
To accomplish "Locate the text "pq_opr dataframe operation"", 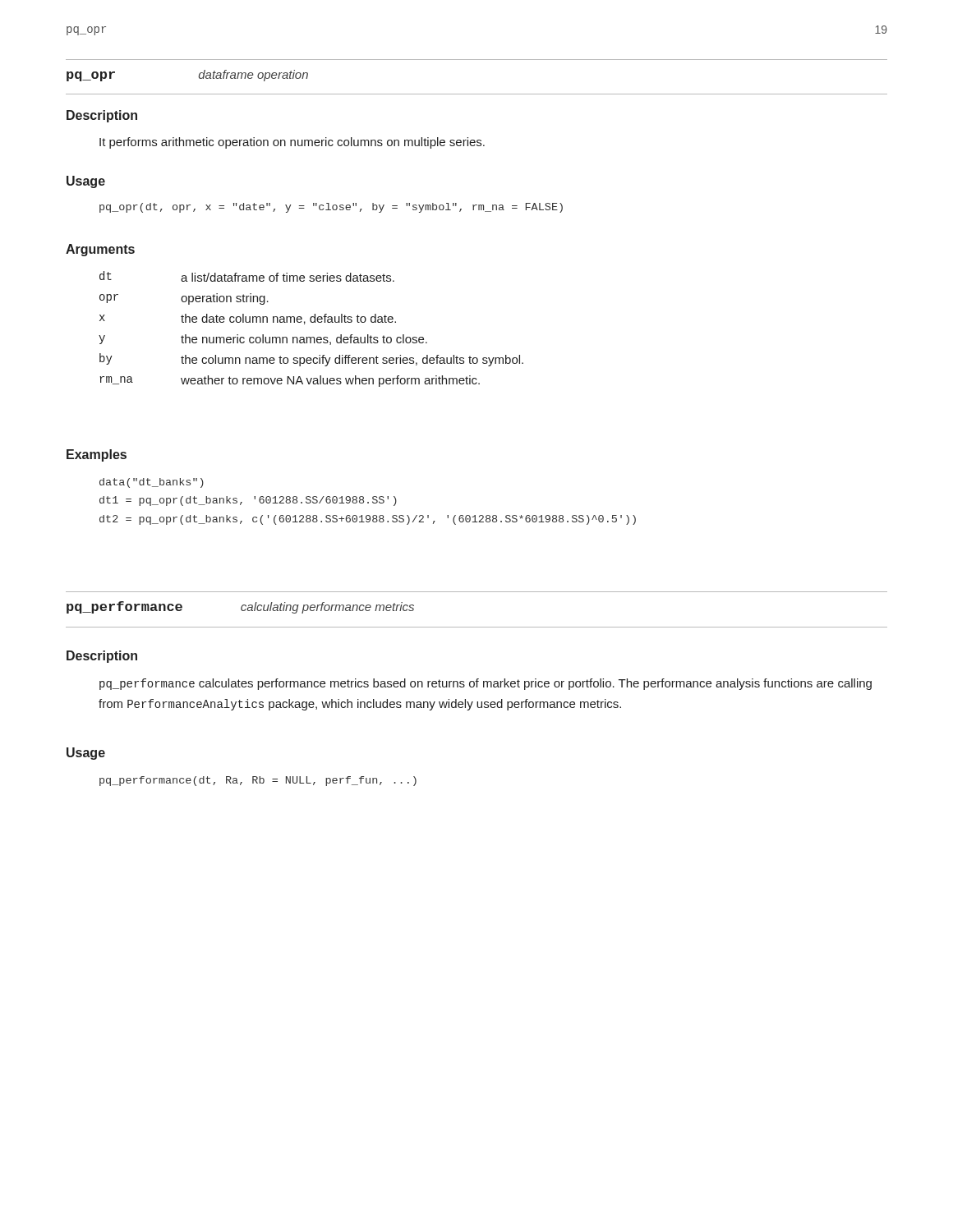I will (187, 75).
